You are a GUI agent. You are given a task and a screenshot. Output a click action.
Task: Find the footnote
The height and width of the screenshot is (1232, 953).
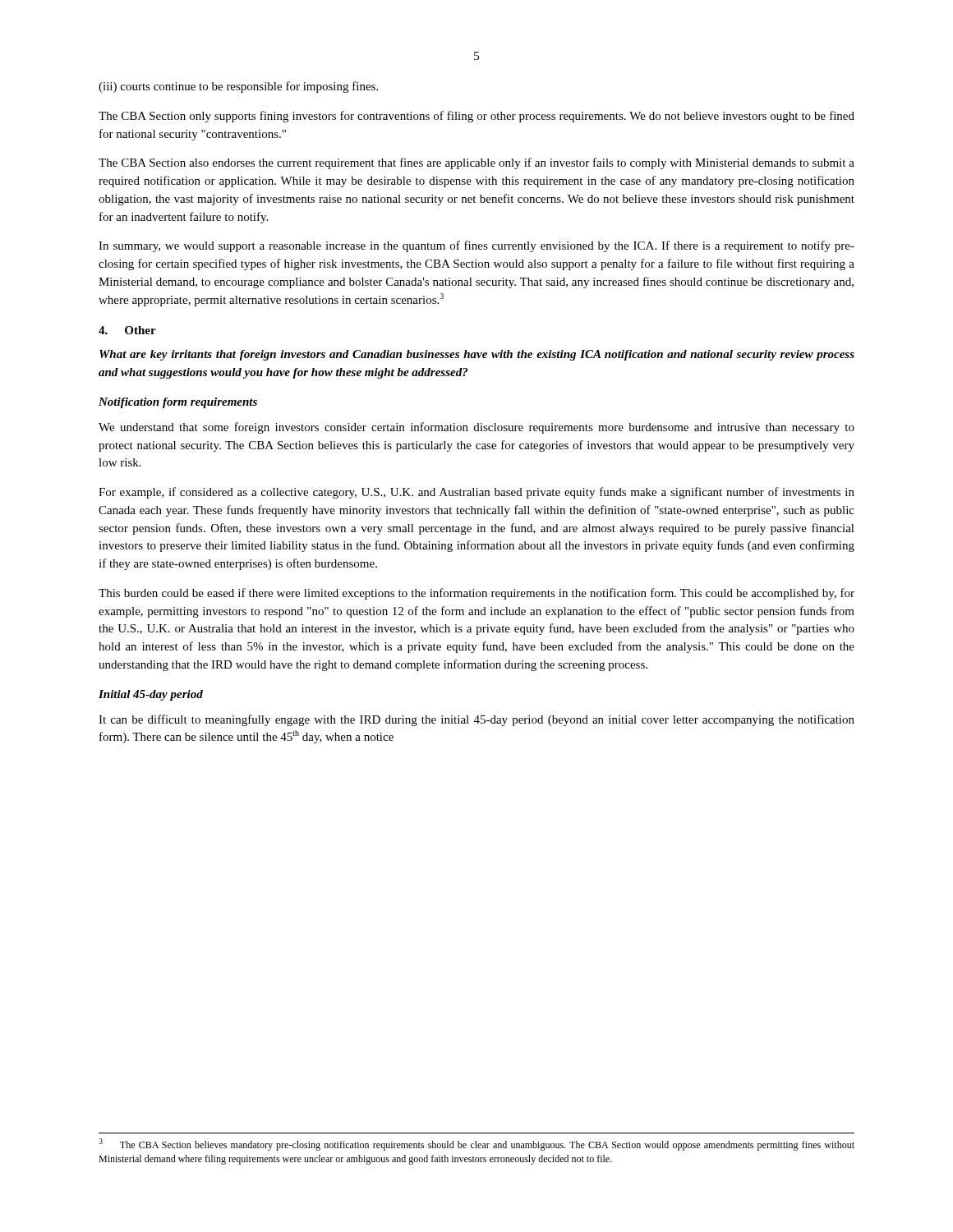point(476,1152)
